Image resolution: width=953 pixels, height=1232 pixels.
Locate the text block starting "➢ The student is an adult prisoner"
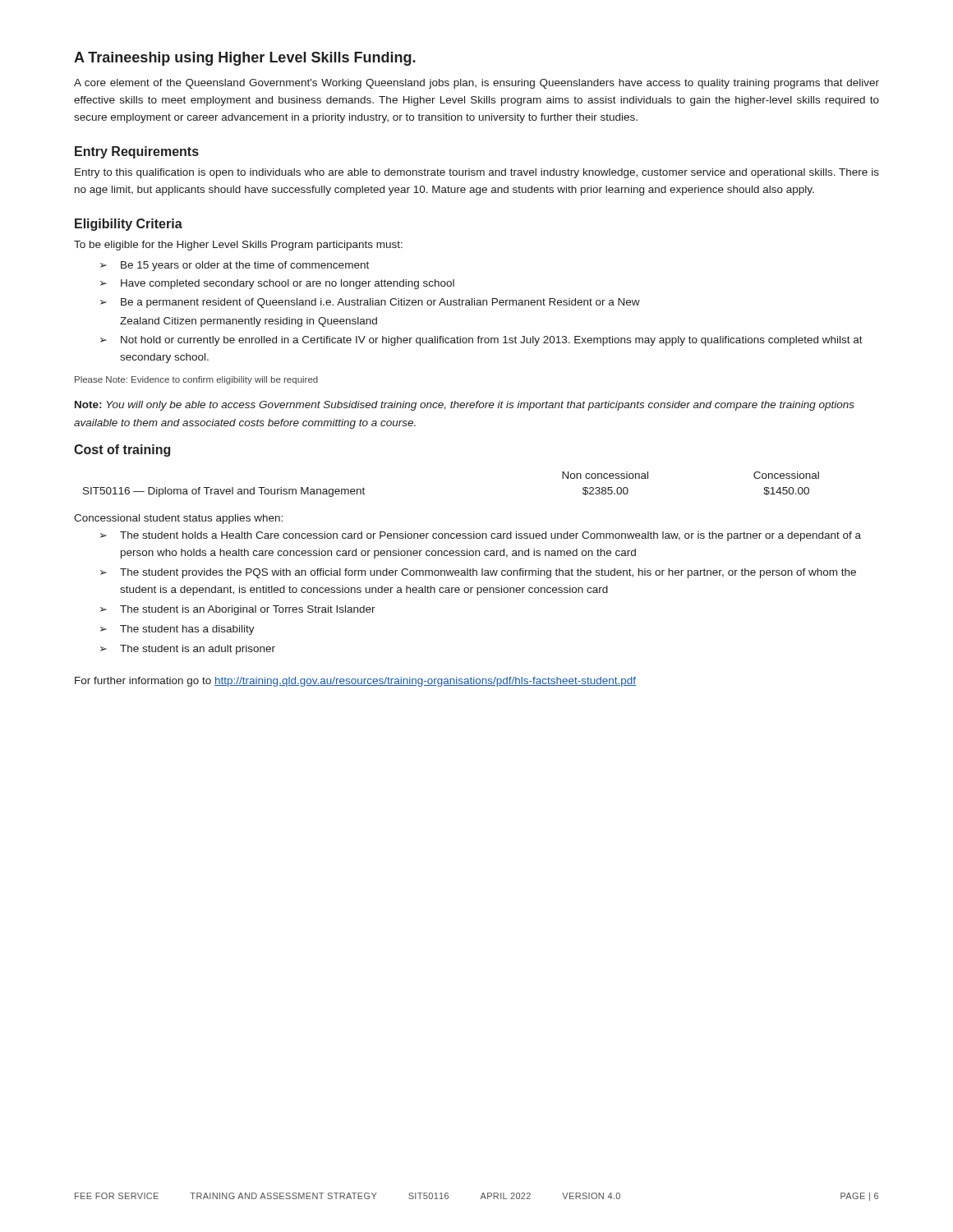[x=187, y=649]
